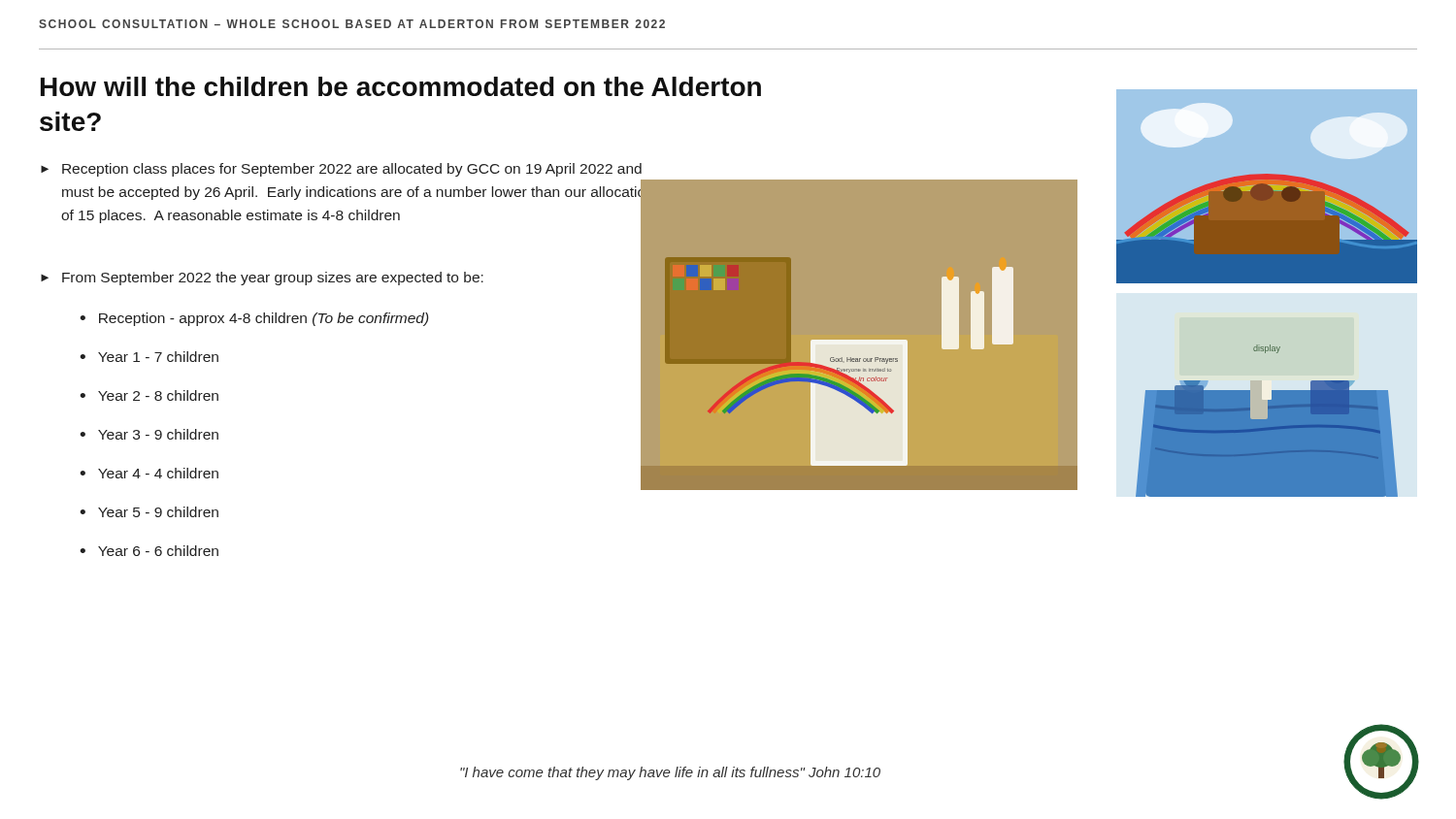Click on the text block starting "• Year 3"
1456x819 pixels.
click(x=149, y=435)
